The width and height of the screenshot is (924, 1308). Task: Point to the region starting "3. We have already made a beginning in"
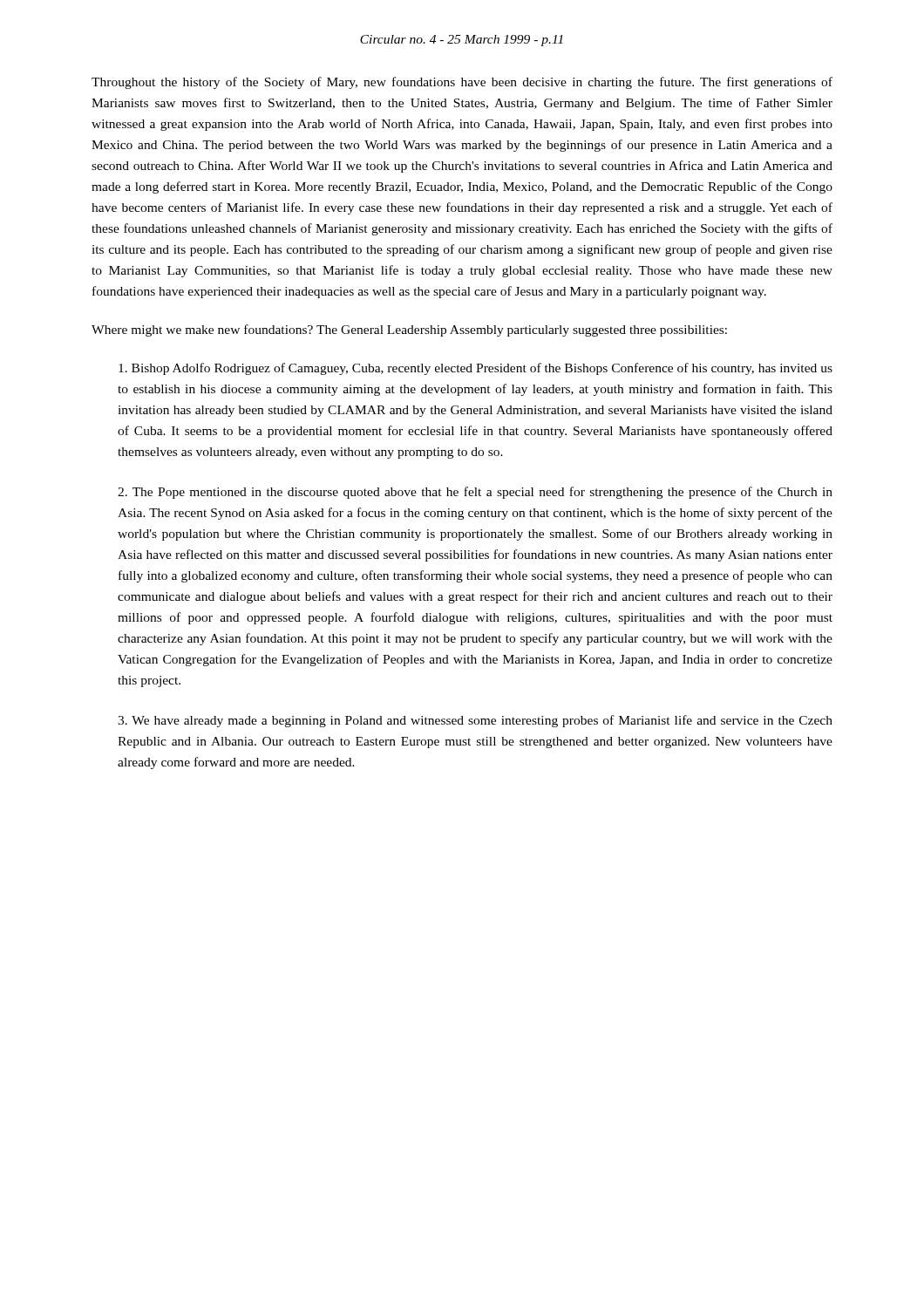pos(475,741)
